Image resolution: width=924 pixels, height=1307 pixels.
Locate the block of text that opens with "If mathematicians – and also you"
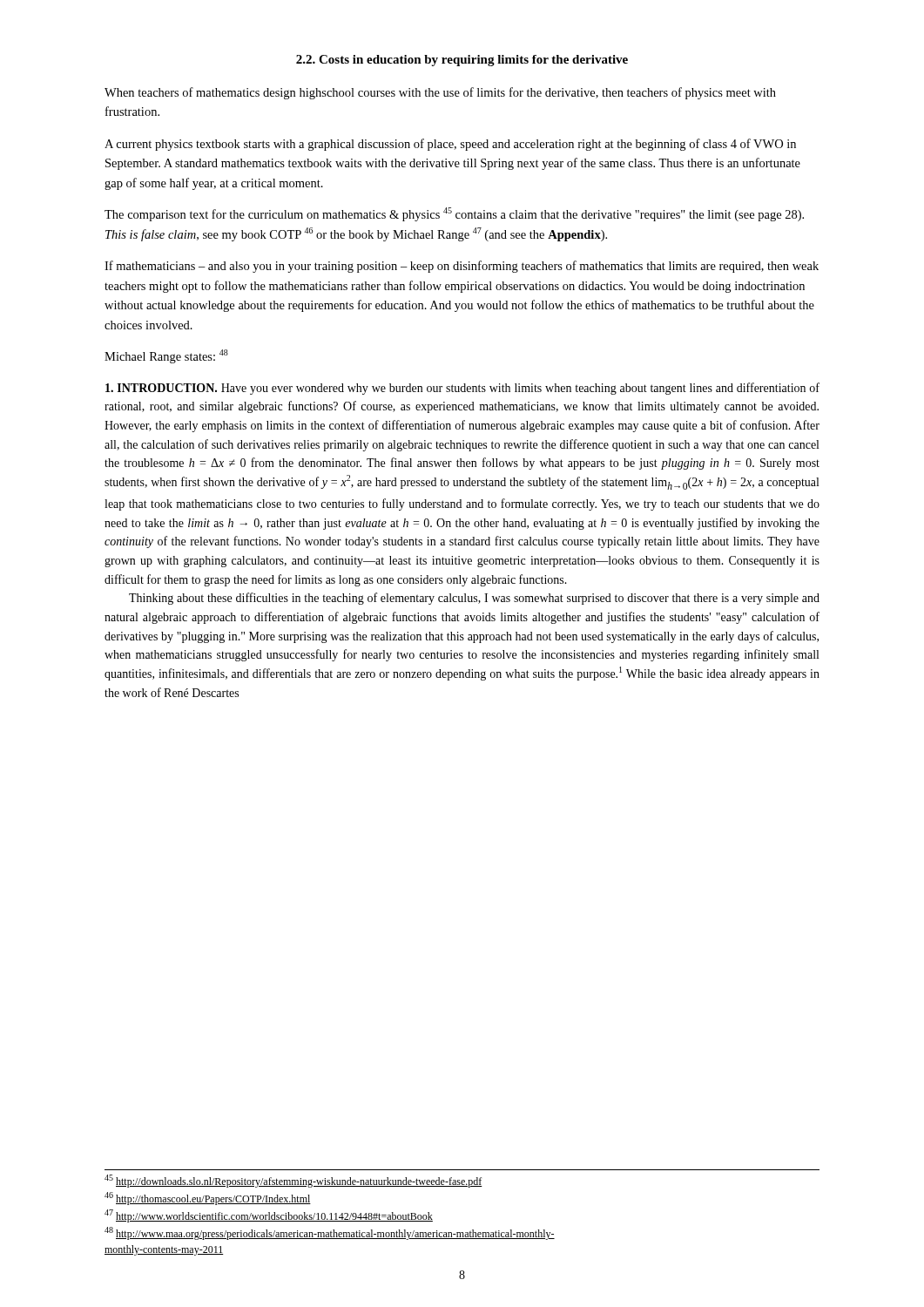(x=462, y=295)
